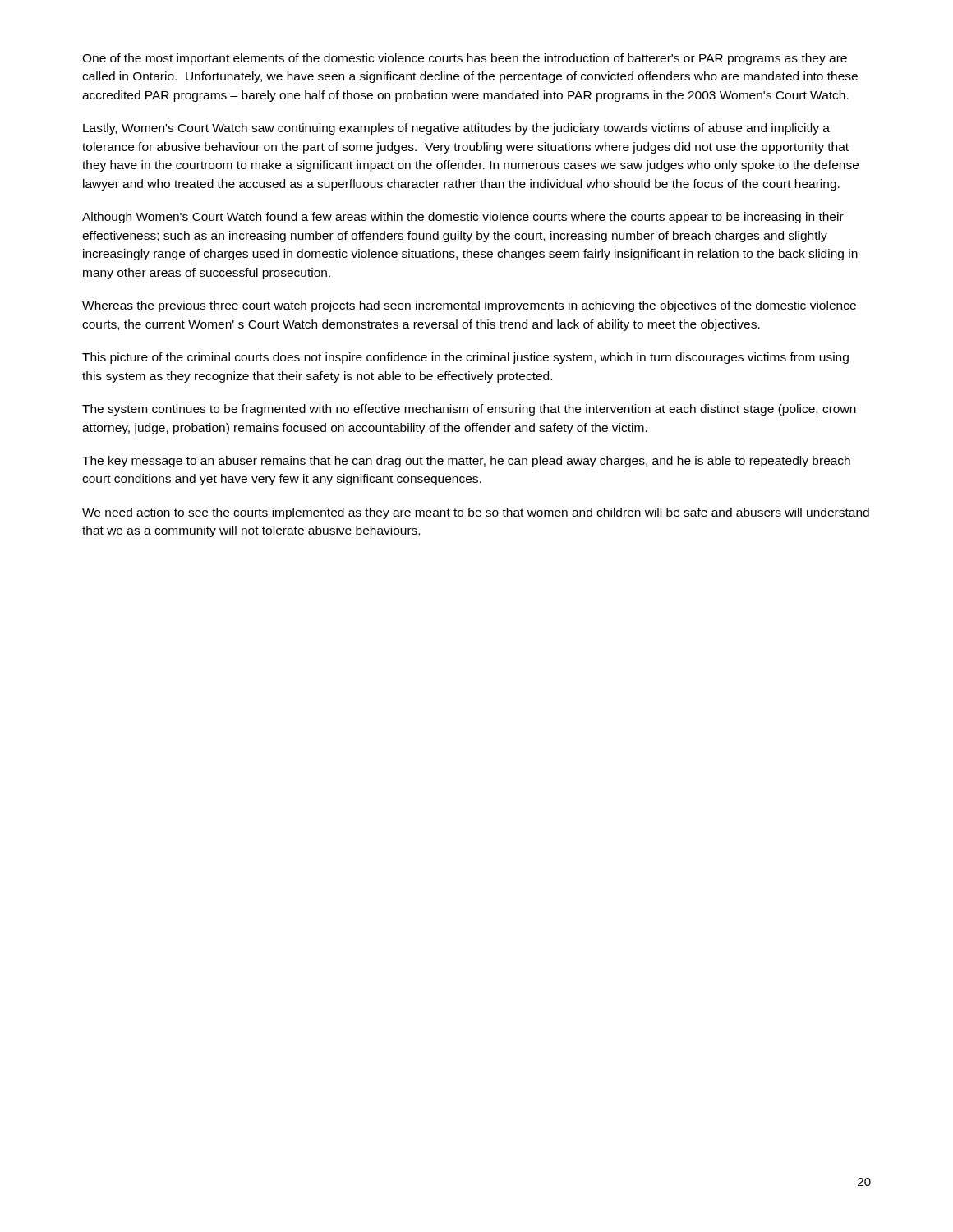Locate the text block that reads "The key message to"
Screen dimensions: 1232x953
467,470
